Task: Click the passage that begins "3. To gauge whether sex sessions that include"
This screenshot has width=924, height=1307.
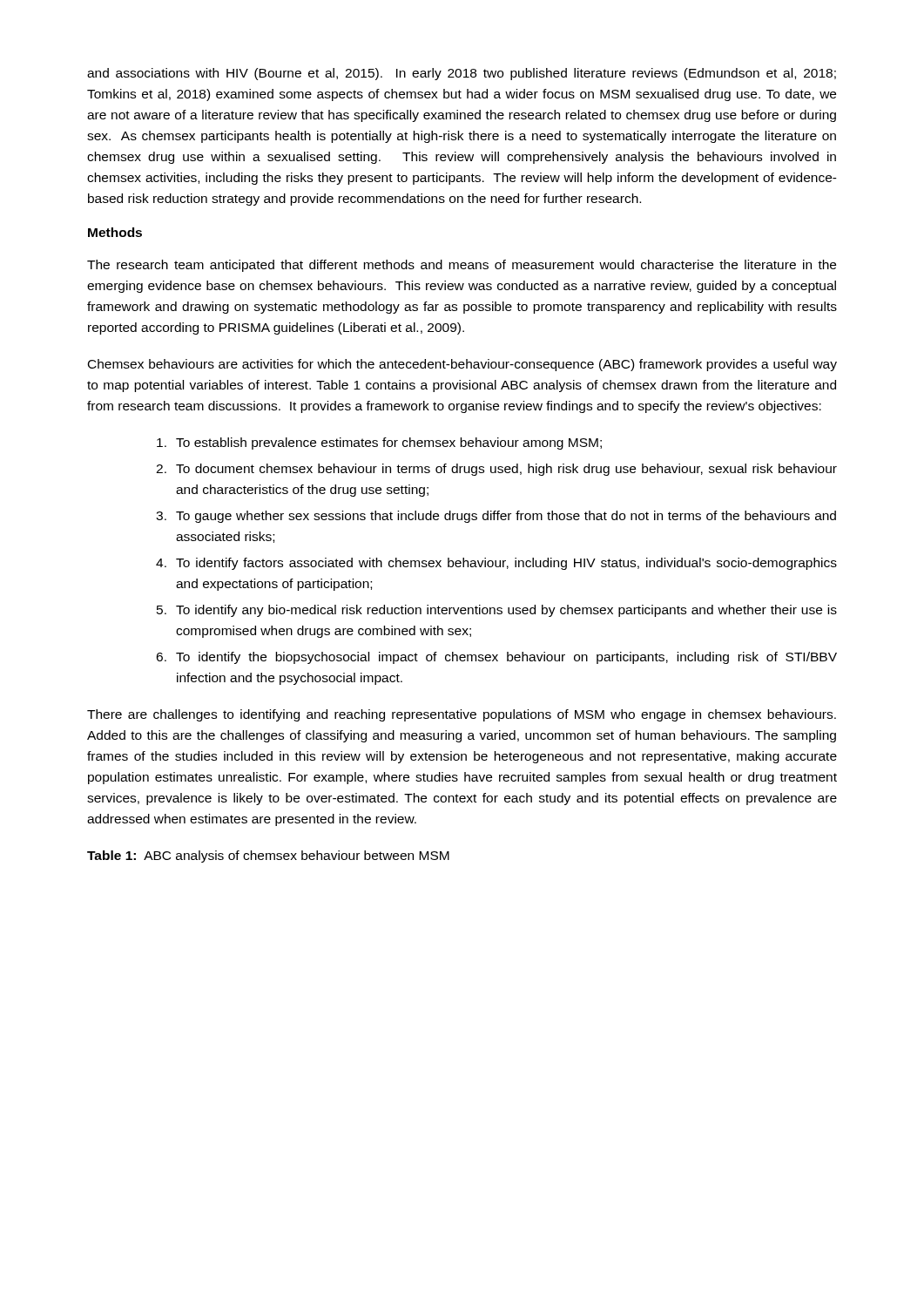Action: (488, 527)
